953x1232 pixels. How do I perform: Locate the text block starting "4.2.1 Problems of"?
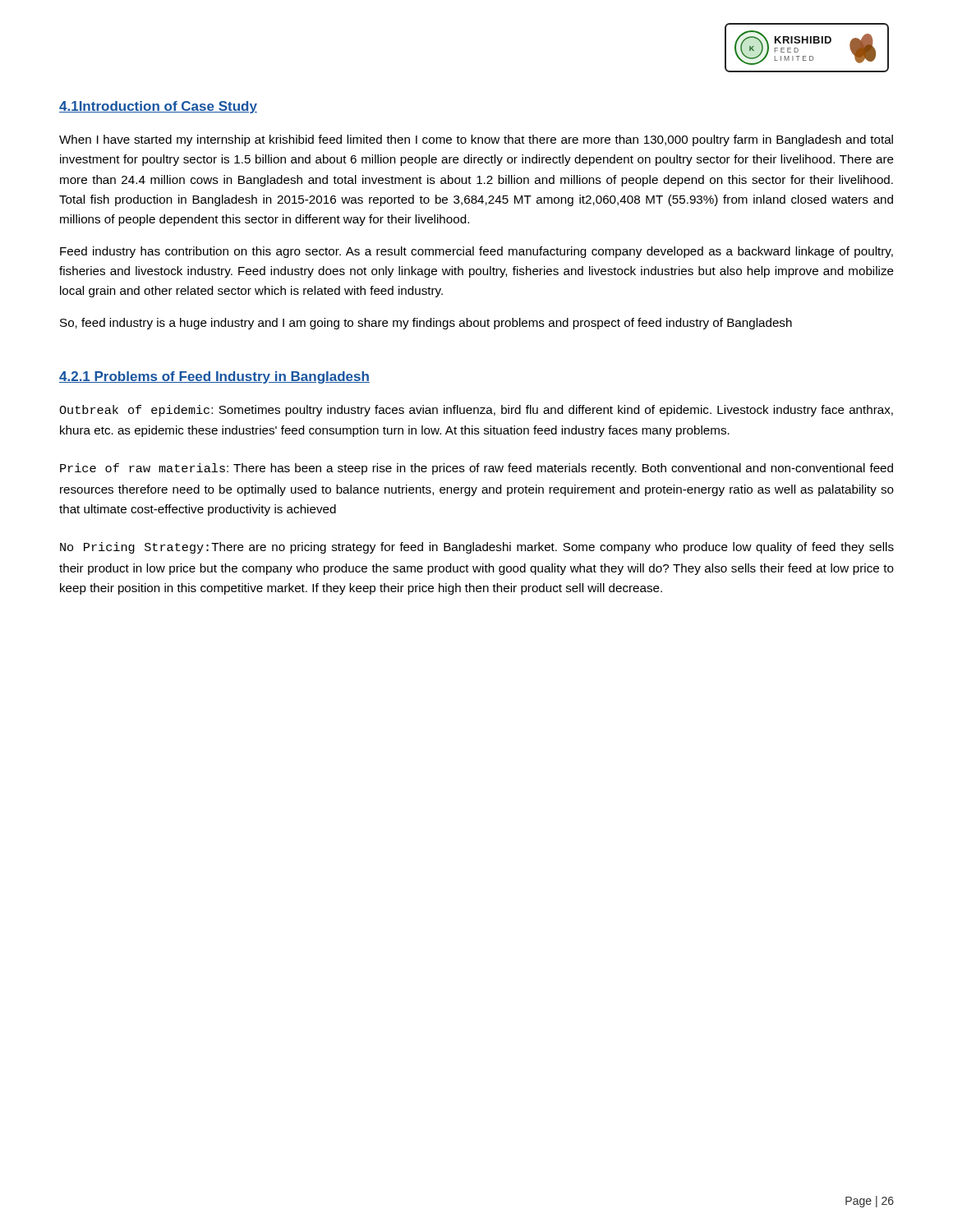[214, 376]
